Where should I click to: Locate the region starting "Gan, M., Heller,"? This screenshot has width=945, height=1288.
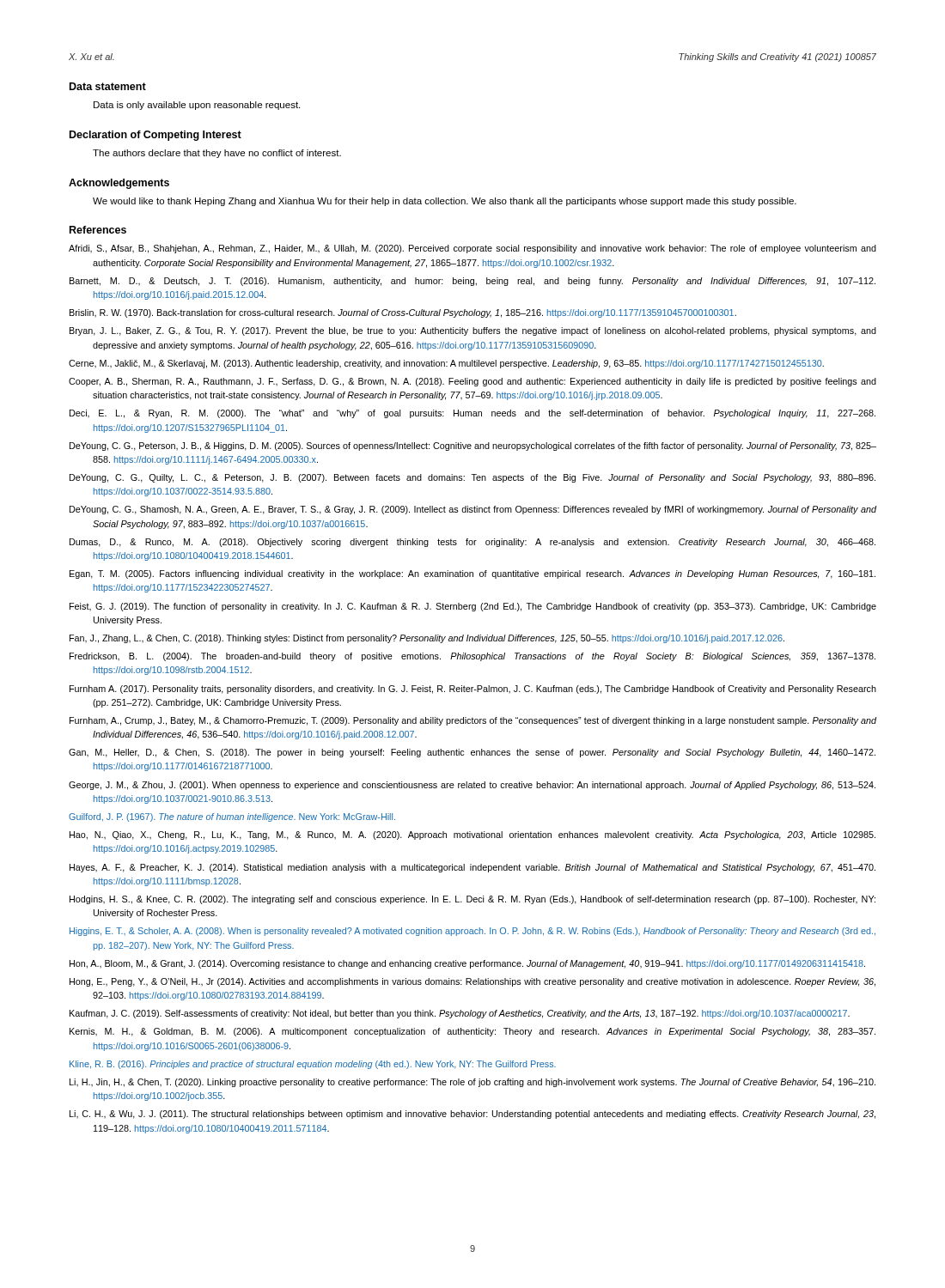tap(472, 759)
